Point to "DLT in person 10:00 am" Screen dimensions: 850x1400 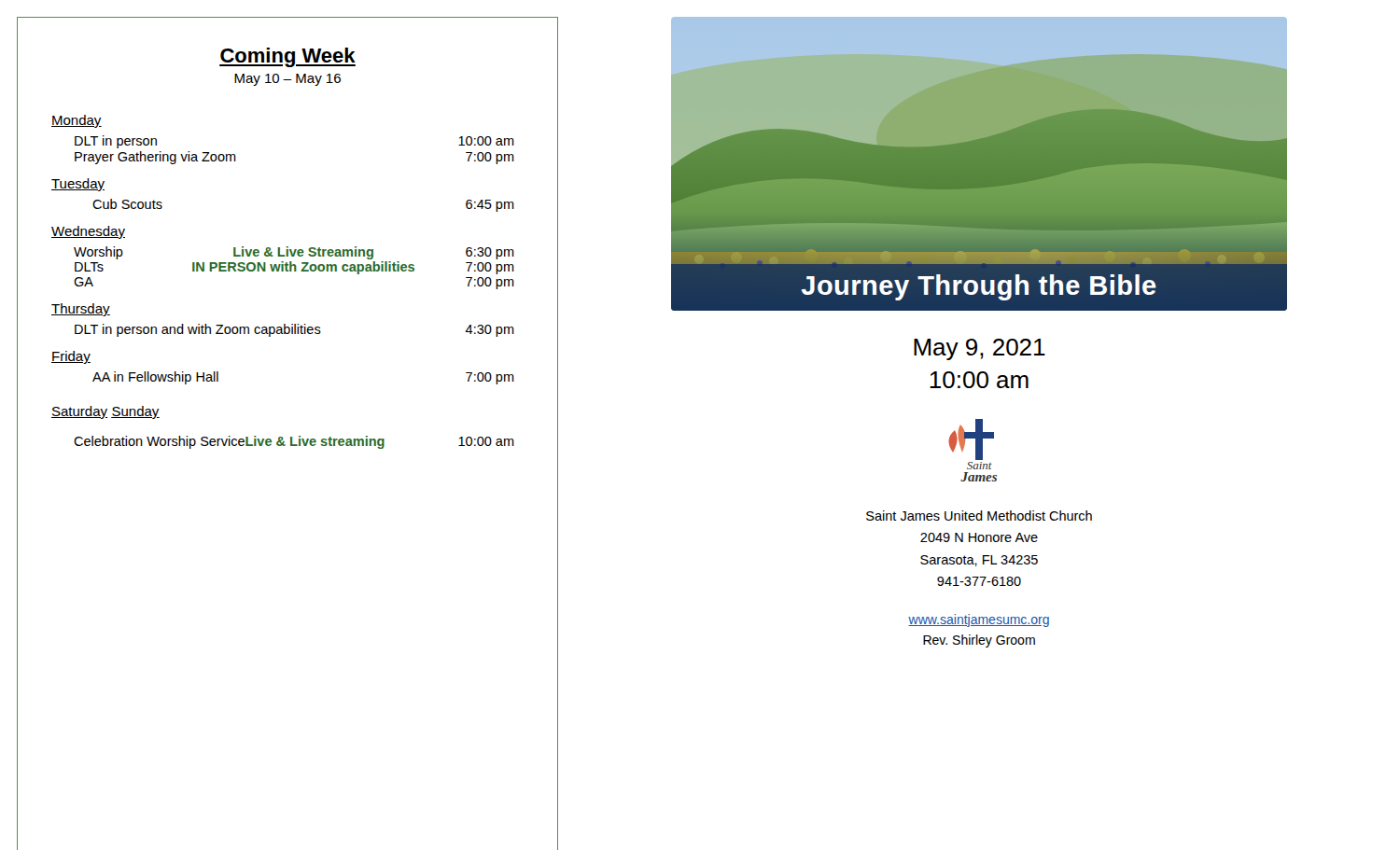[118, 141]
